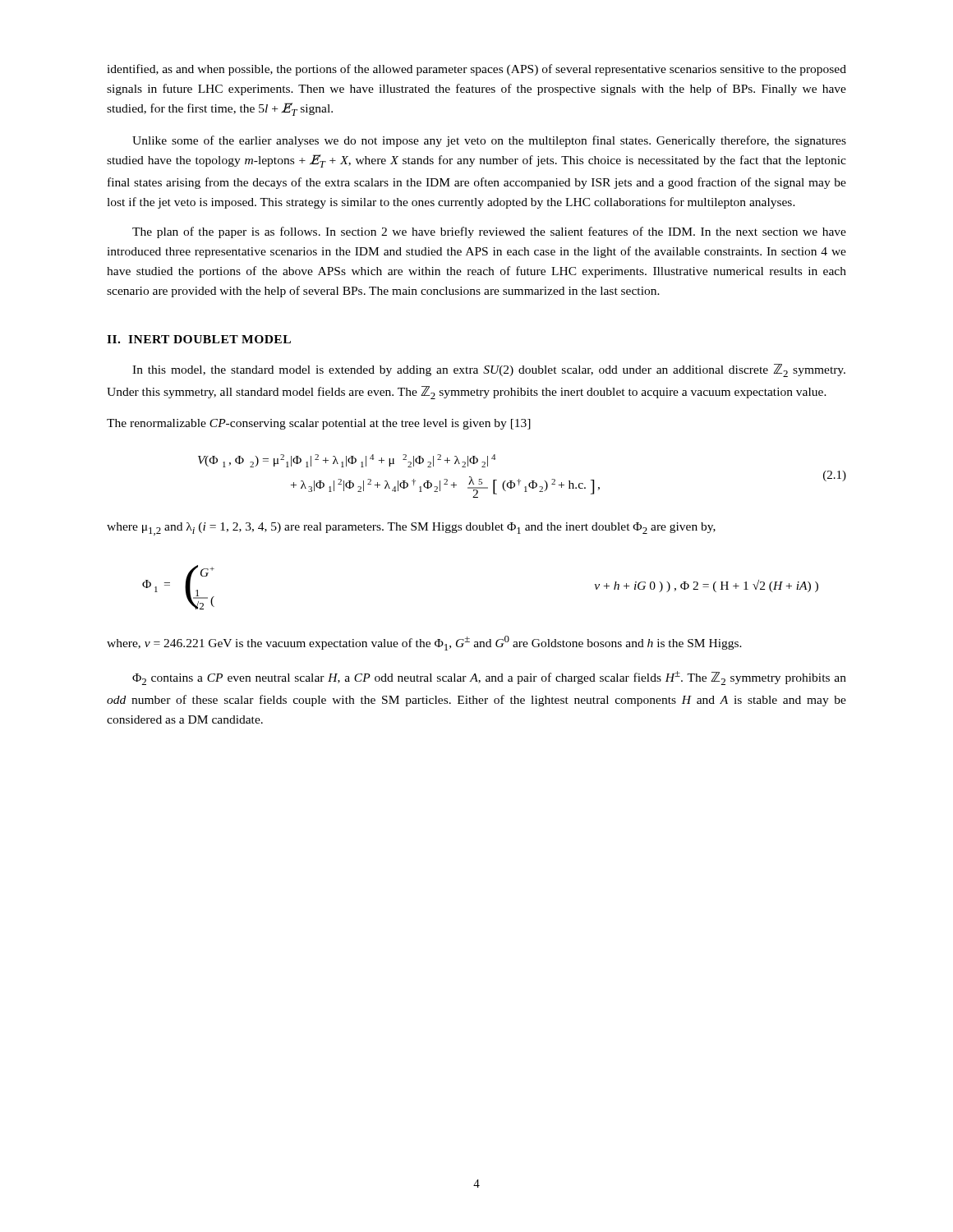953x1232 pixels.
Task: Locate the block starting "The plan of the"
Action: (x=476, y=261)
